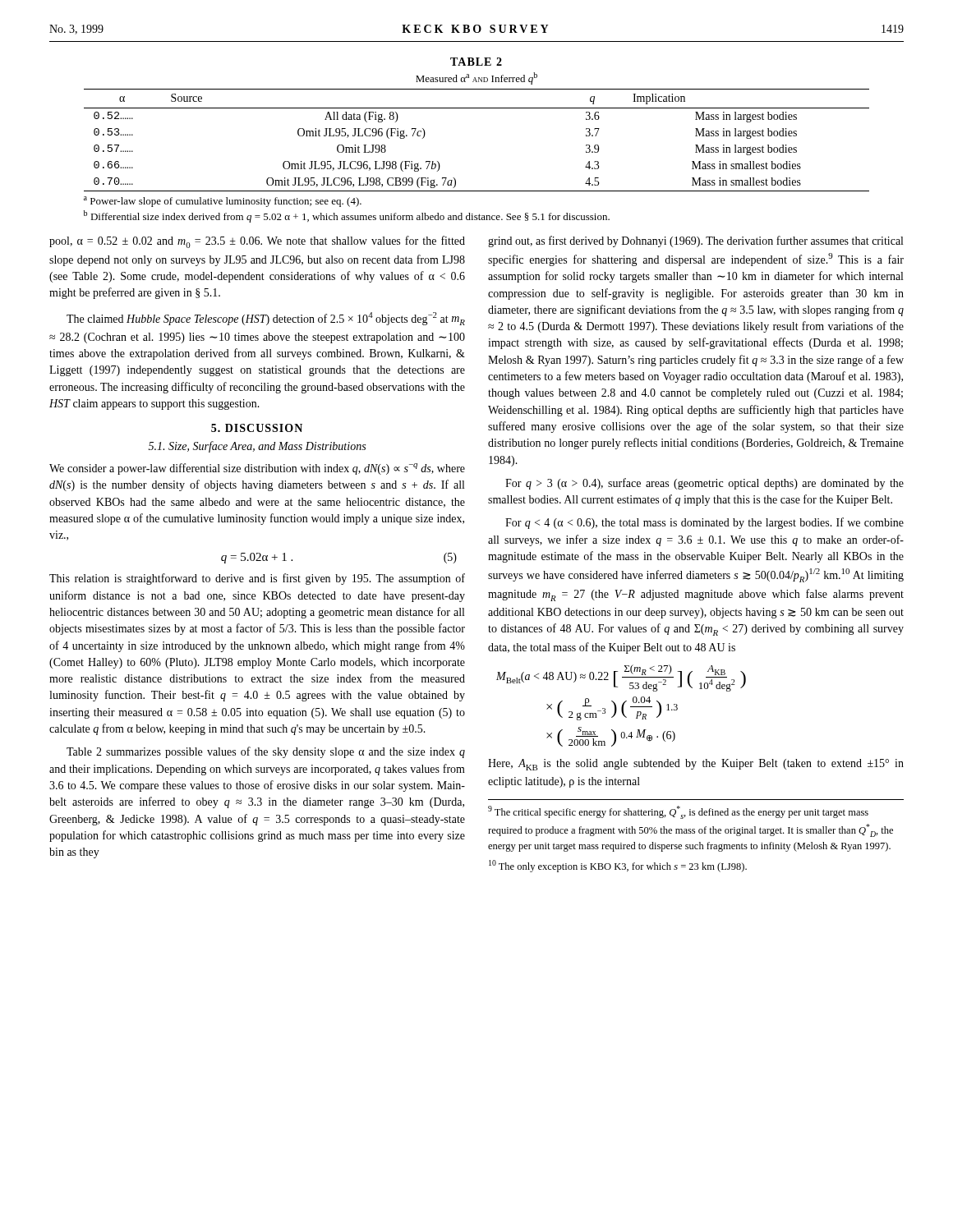Navigate to the block starting "a Power-law slope of"
Screen dimensions: 1232x953
tap(223, 200)
